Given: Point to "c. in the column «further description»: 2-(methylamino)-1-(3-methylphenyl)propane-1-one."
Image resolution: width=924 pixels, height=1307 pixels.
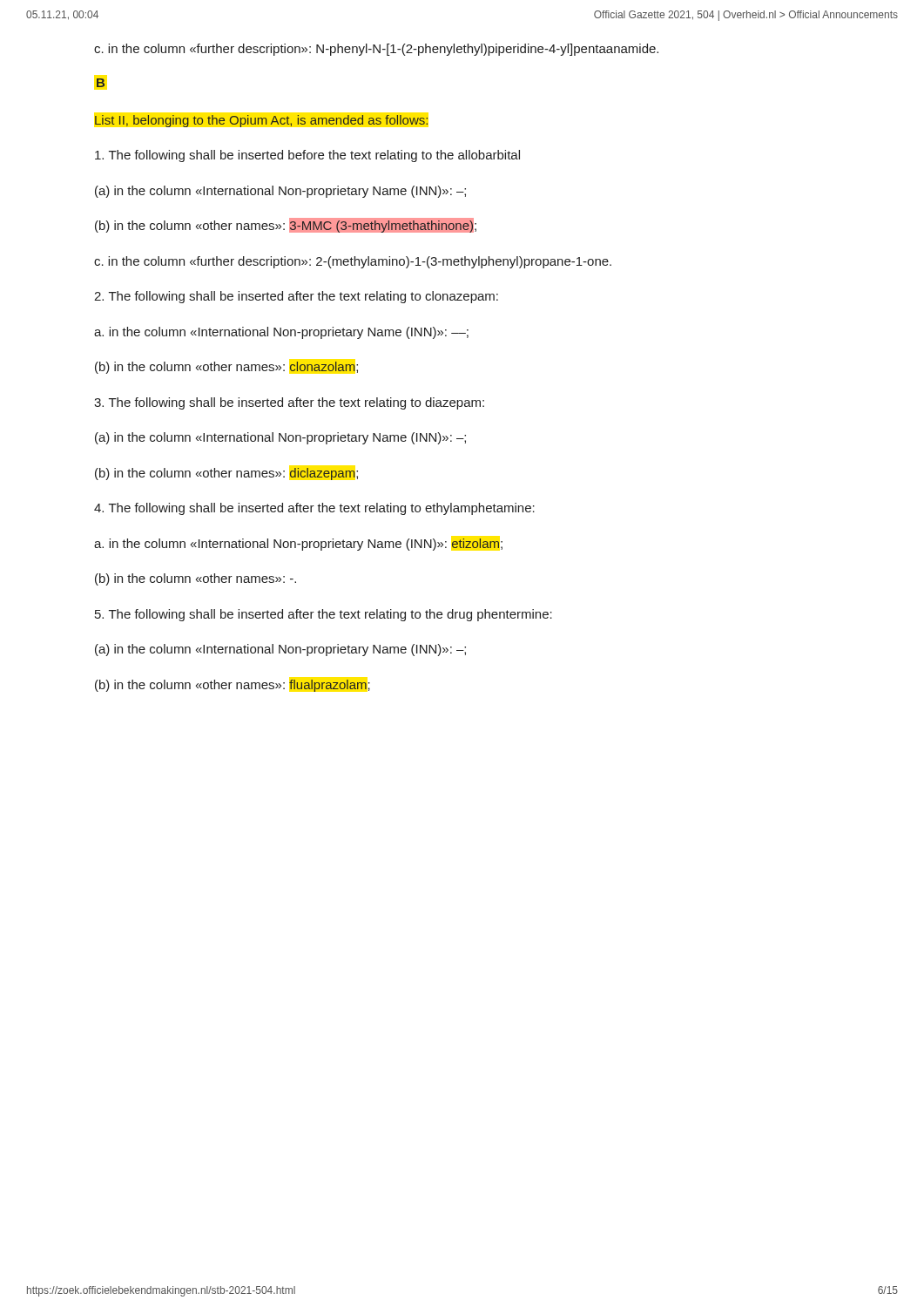Looking at the screenshot, I should [353, 261].
